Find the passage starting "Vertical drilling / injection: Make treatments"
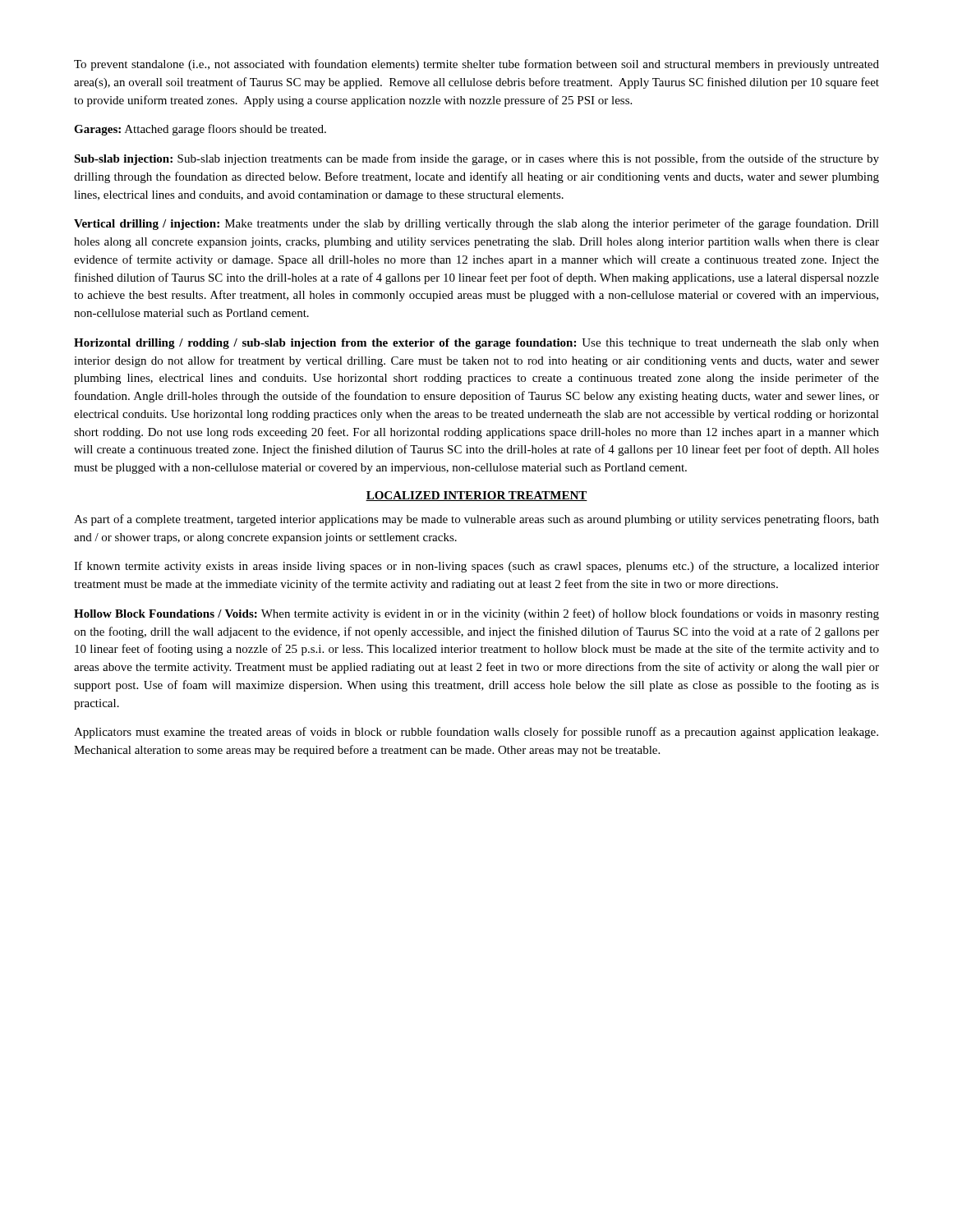The image size is (953, 1232). click(476, 268)
